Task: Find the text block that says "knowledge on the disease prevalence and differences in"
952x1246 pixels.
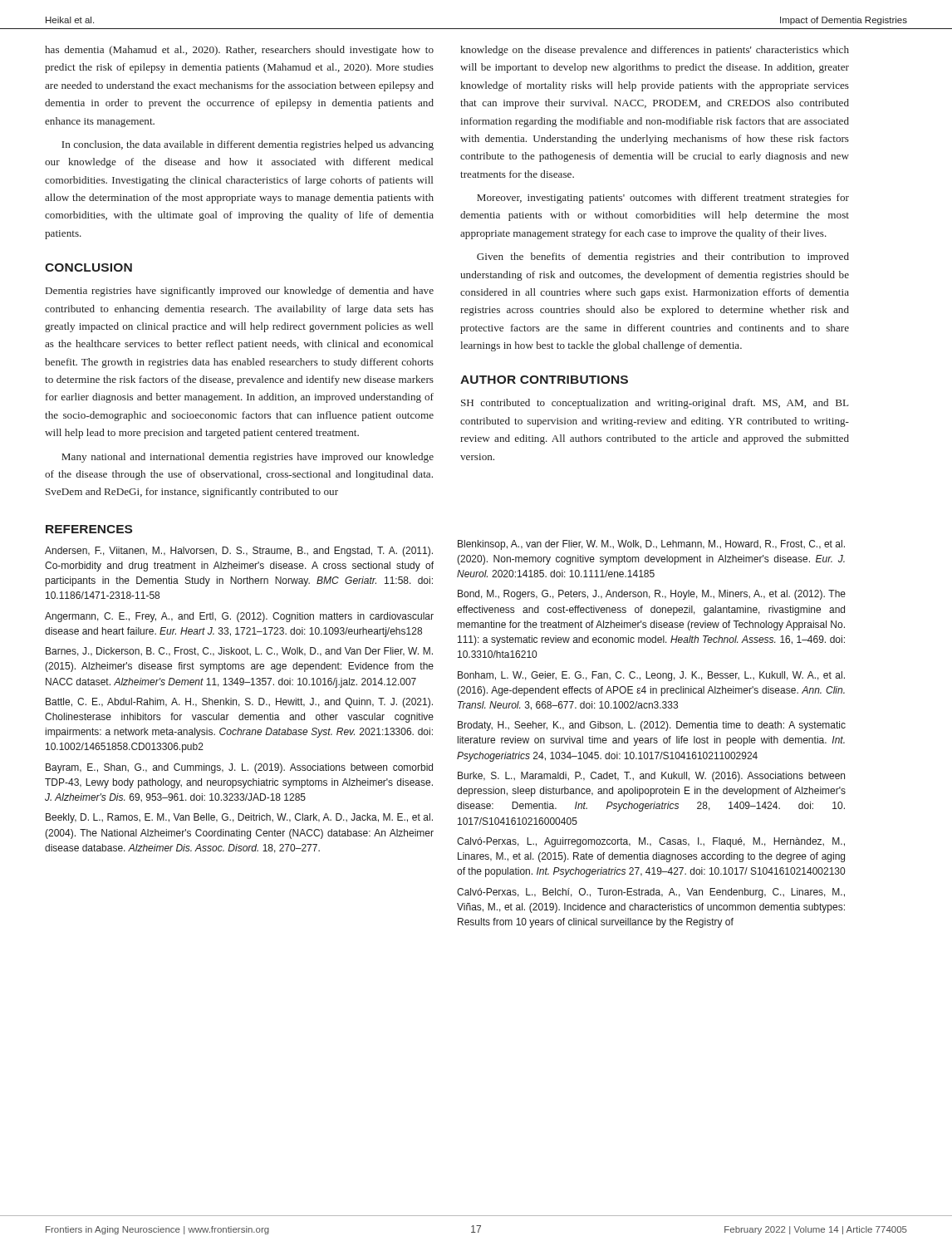Action: pos(655,197)
